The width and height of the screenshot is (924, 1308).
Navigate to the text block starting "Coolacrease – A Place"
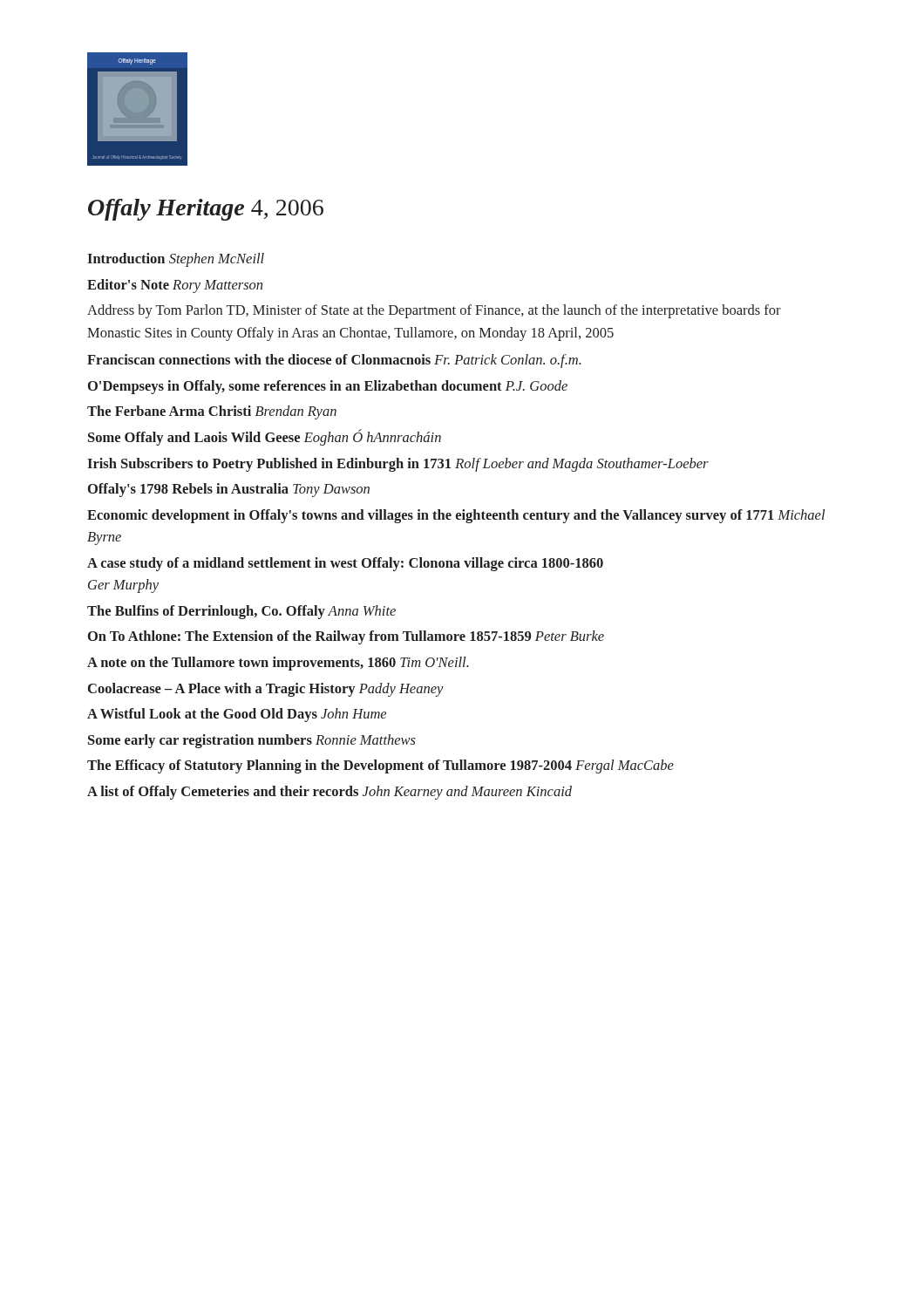(265, 688)
